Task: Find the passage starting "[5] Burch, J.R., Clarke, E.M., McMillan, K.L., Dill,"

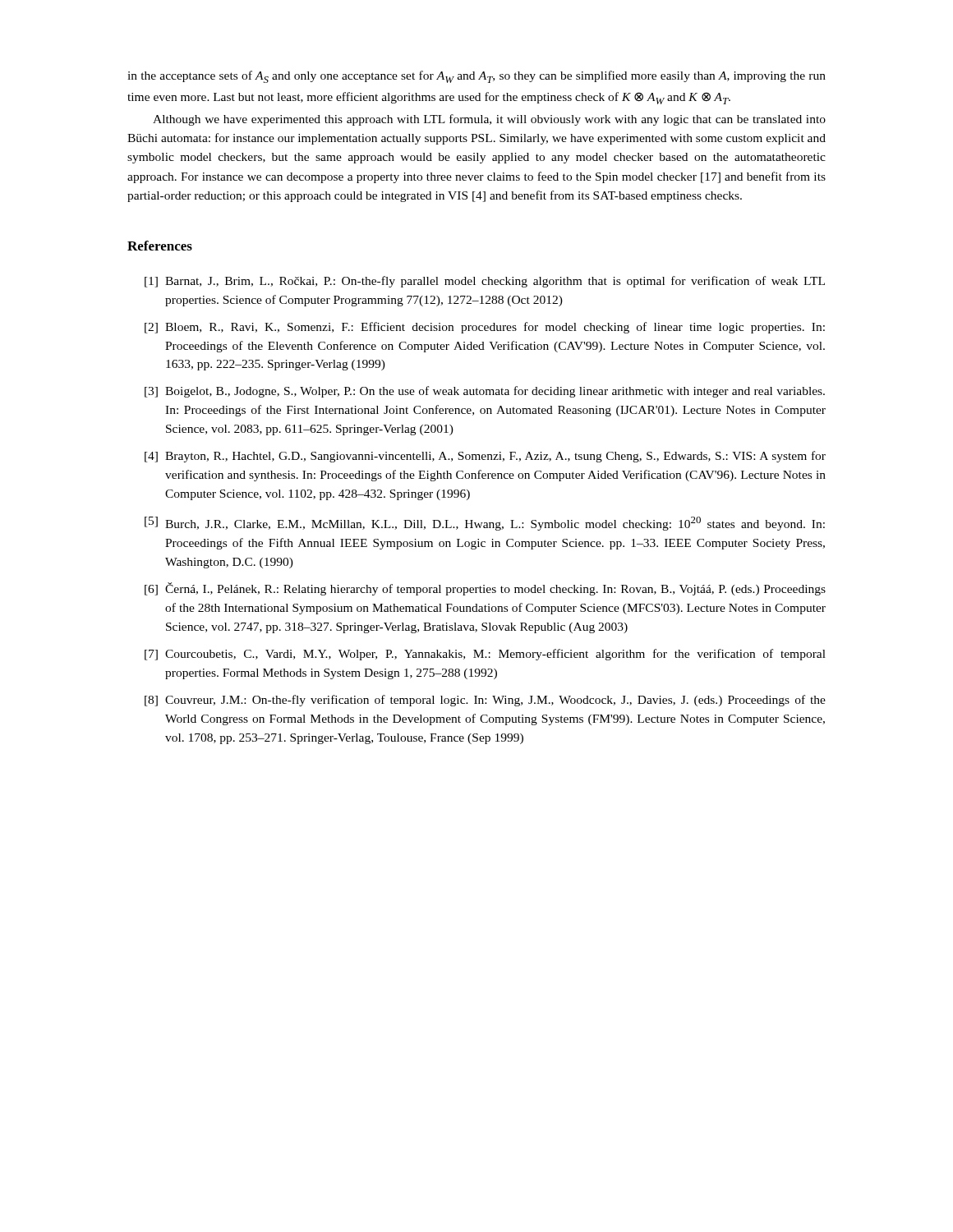Action: 476,542
